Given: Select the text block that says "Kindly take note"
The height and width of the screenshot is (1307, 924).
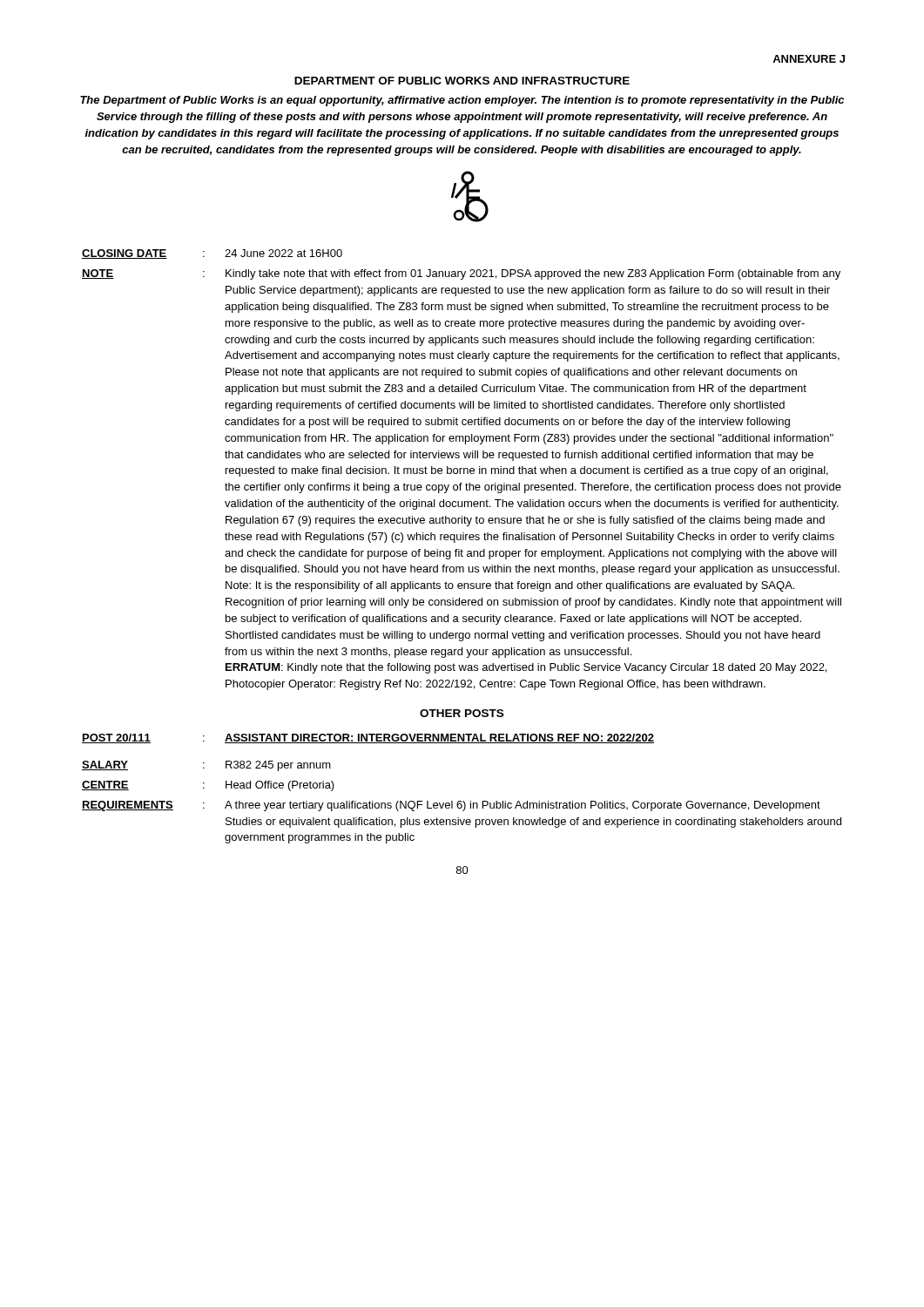Looking at the screenshot, I should 533,479.
